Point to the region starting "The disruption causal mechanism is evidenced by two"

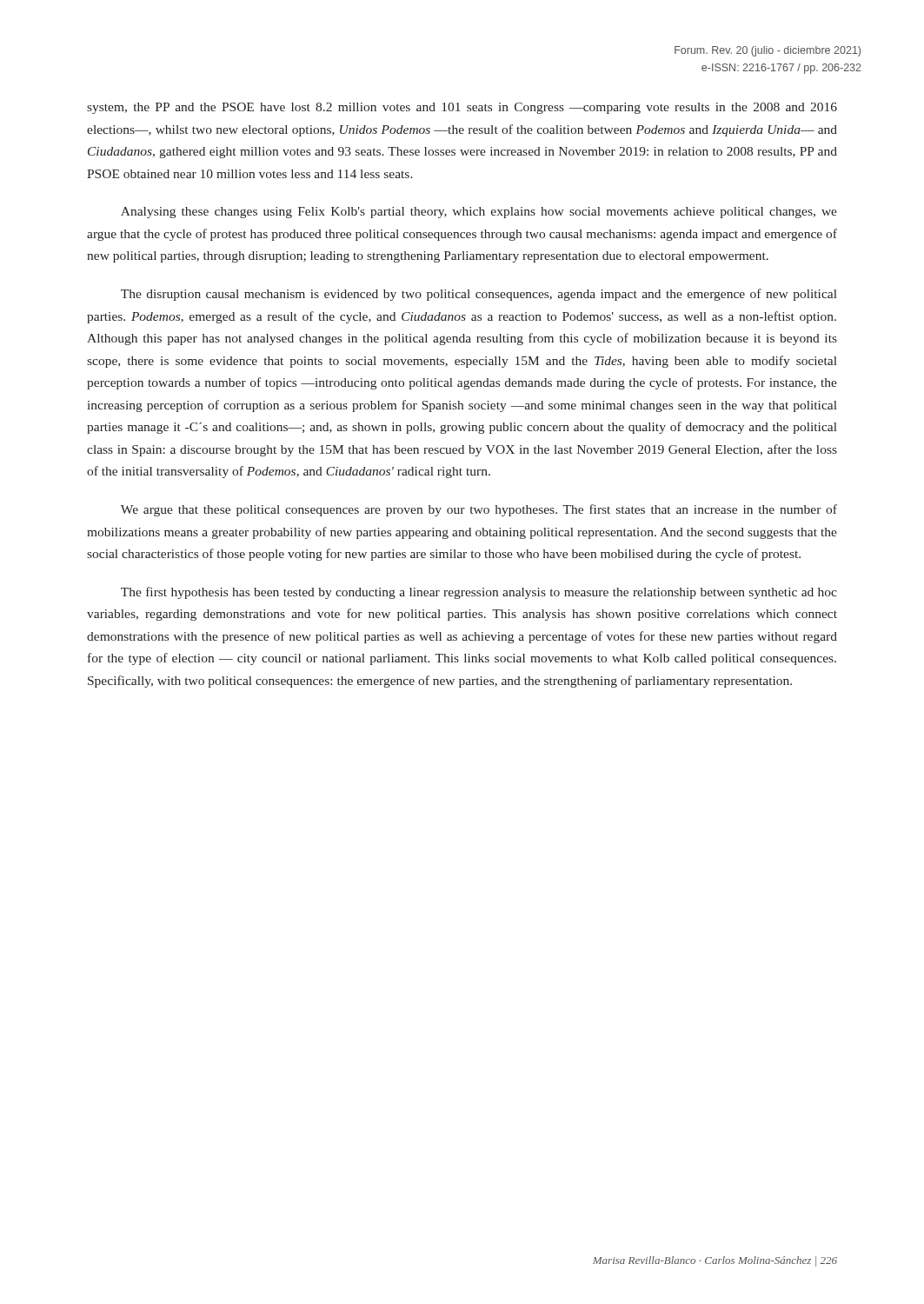point(462,382)
